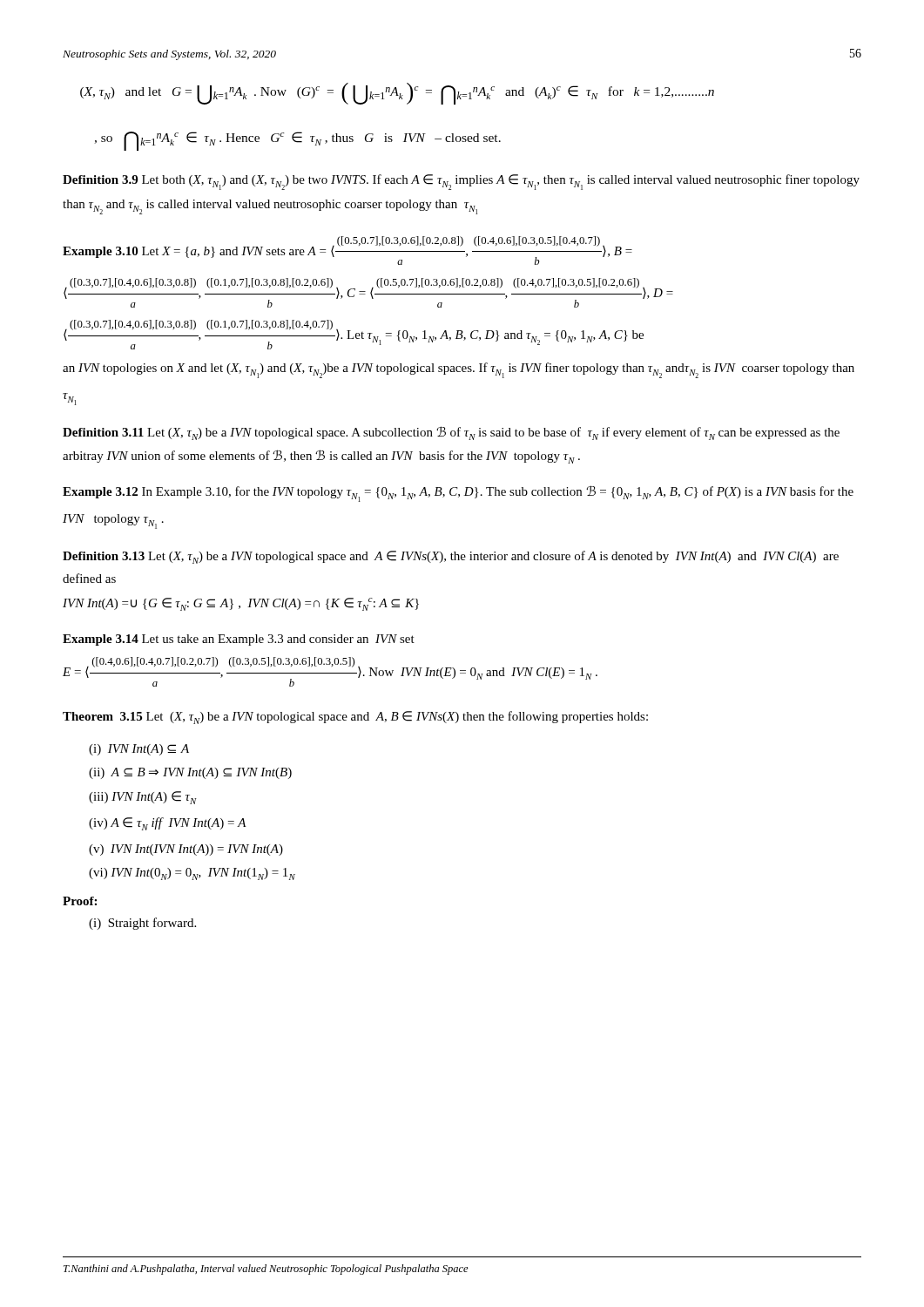Screen dimensions: 1307x924
Task: Locate the text "(v) IVN Int(IVN Int(A)) = IVN Int(A)"
Action: pyautogui.click(x=186, y=848)
